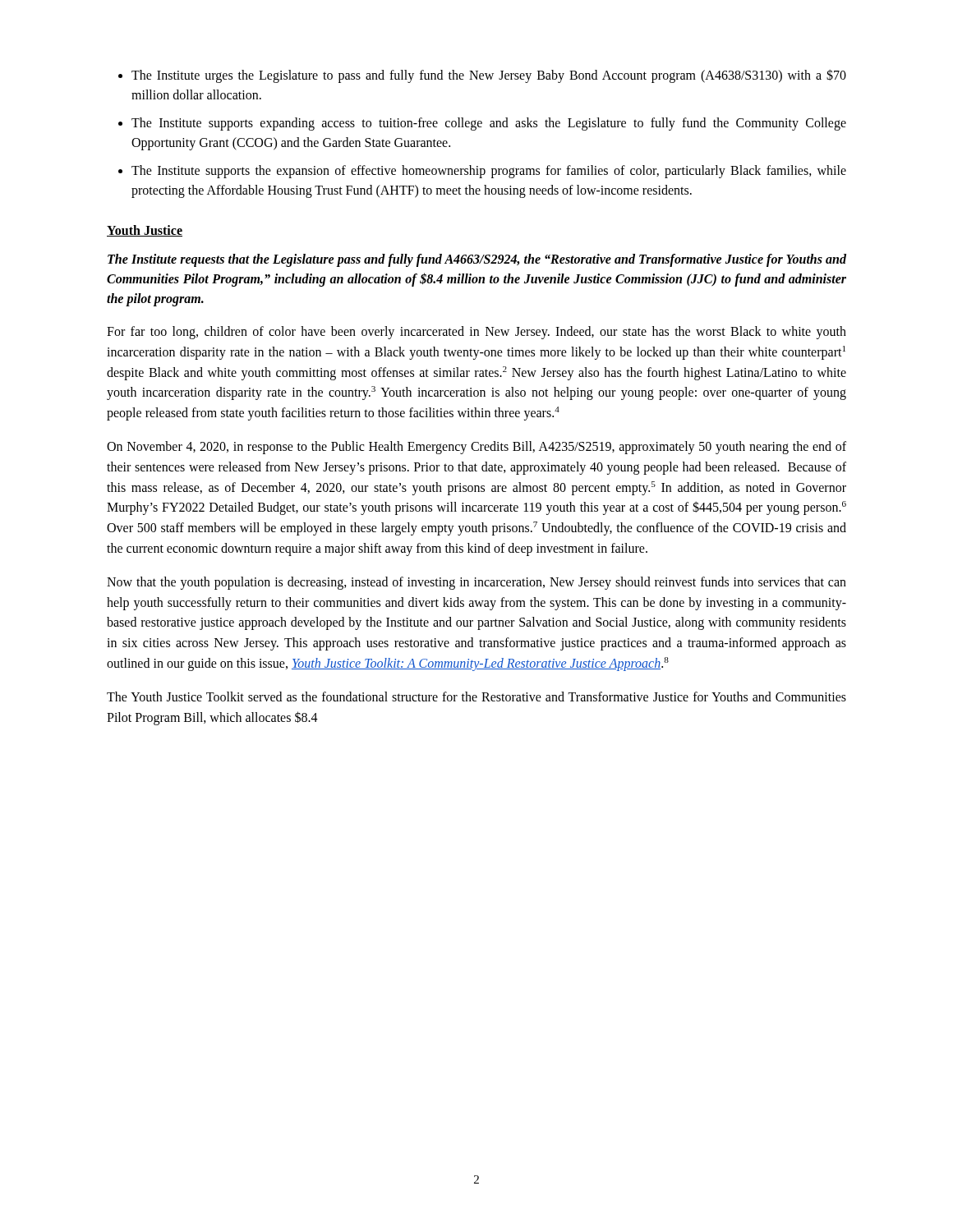The height and width of the screenshot is (1232, 953).
Task: Find the region starting "For far too long, children of"
Action: click(476, 372)
